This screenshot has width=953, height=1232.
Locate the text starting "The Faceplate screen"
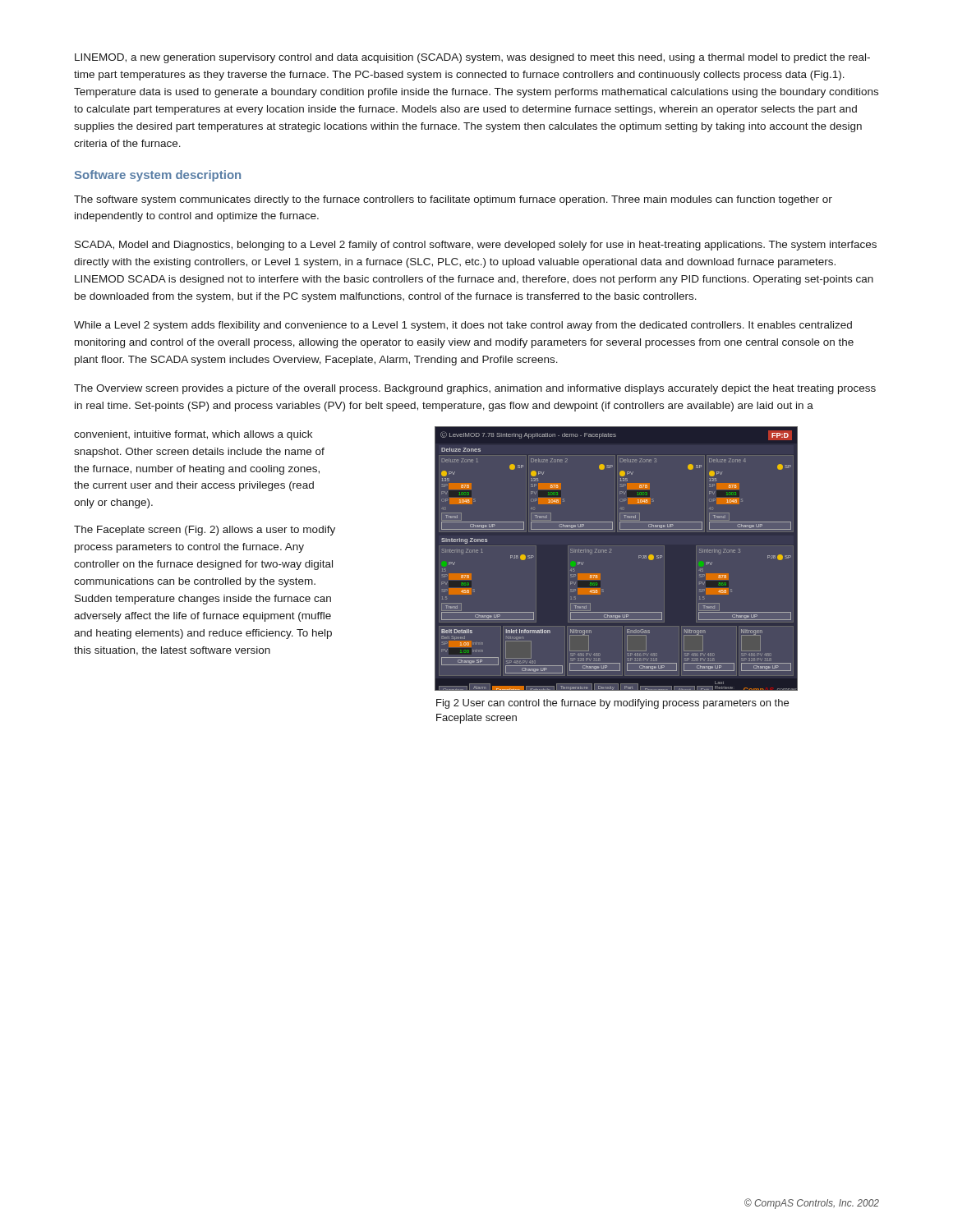205,590
